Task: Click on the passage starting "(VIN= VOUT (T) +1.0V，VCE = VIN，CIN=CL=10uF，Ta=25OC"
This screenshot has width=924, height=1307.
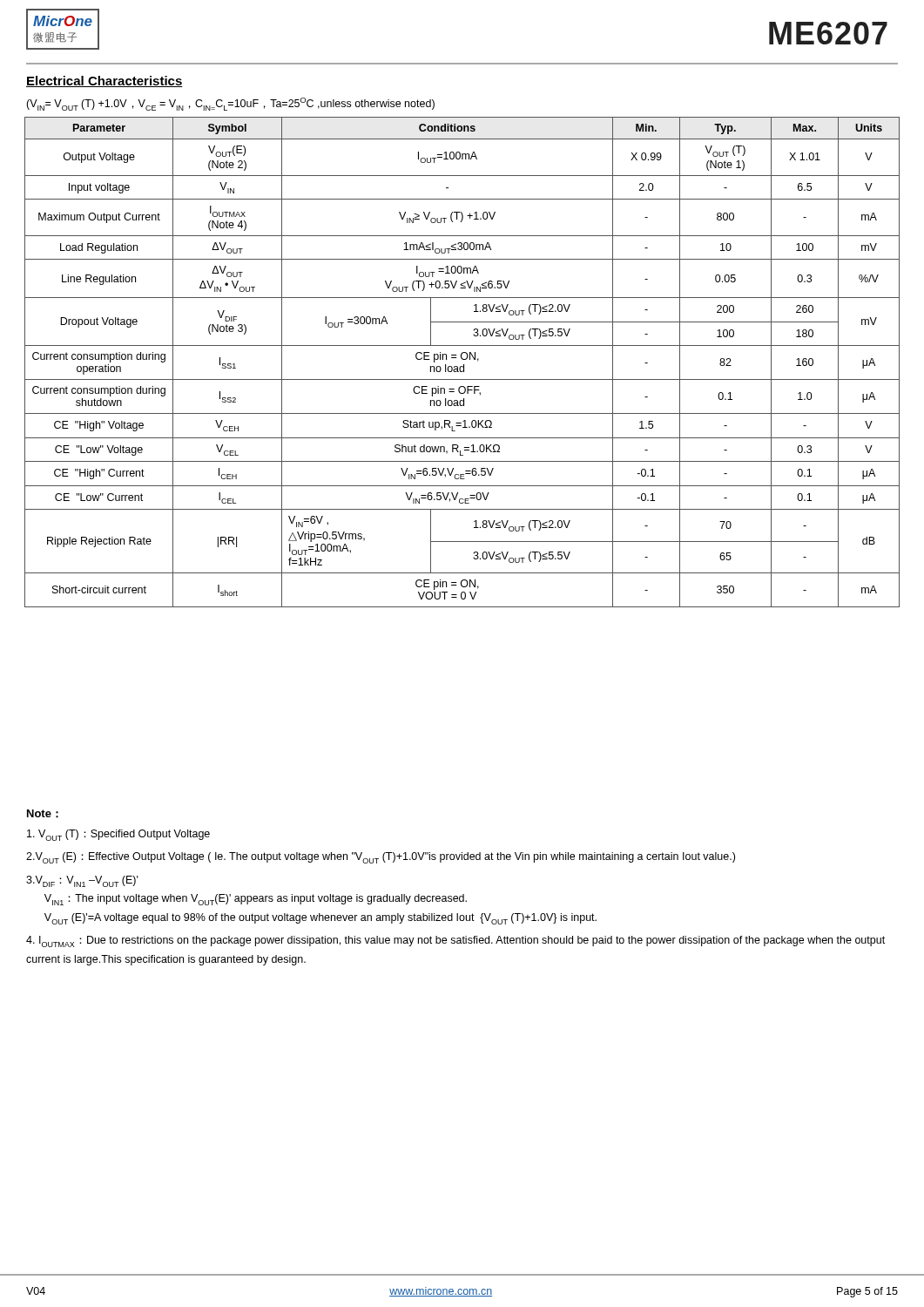Action: click(231, 104)
